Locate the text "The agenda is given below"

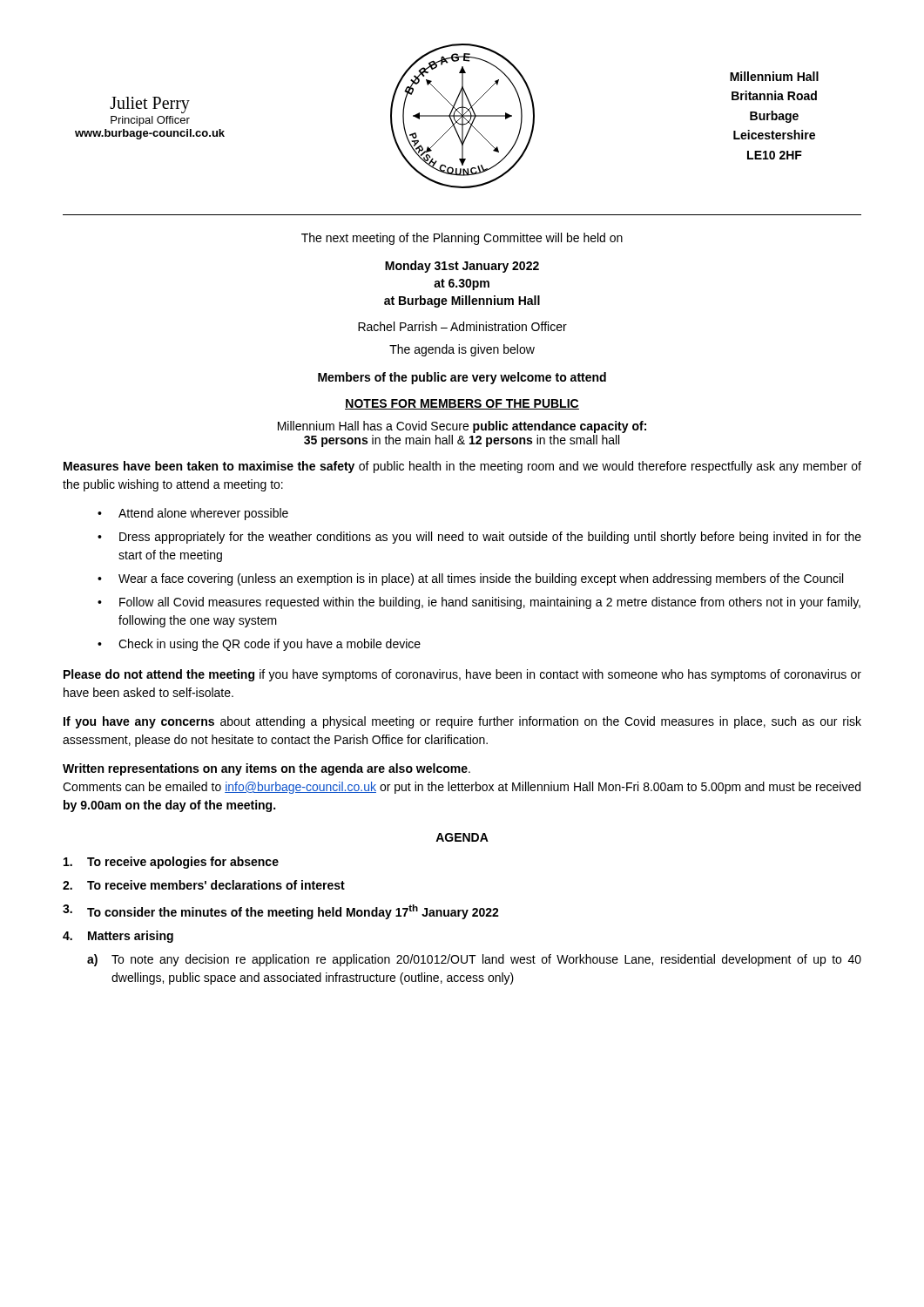tap(462, 349)
